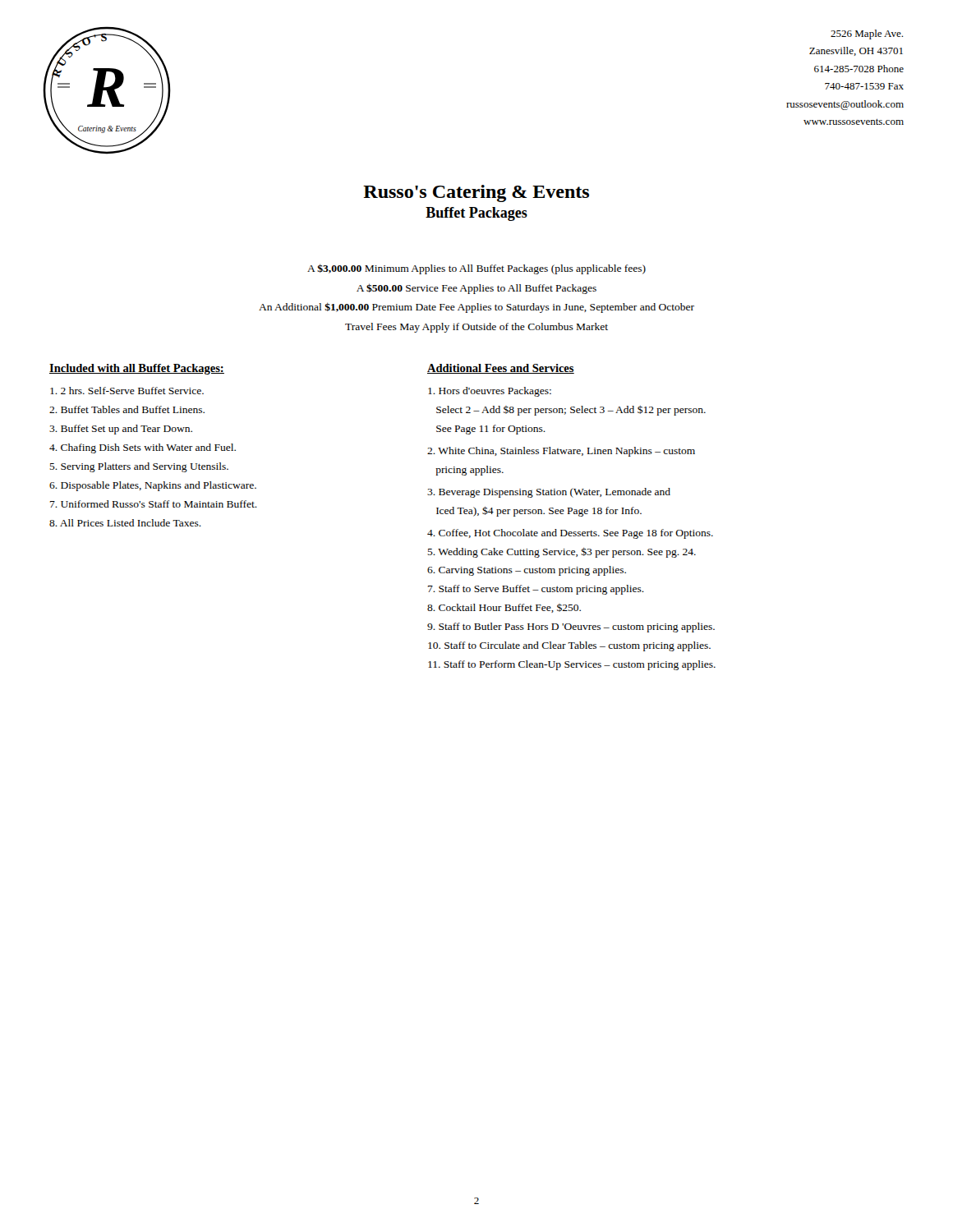Viewport: 953px width, 1232px height.
Task: Locate the text block that says "A $3,000.00 Minimum Applies to"
Action: pyautogui.click(x=476, y=297)
